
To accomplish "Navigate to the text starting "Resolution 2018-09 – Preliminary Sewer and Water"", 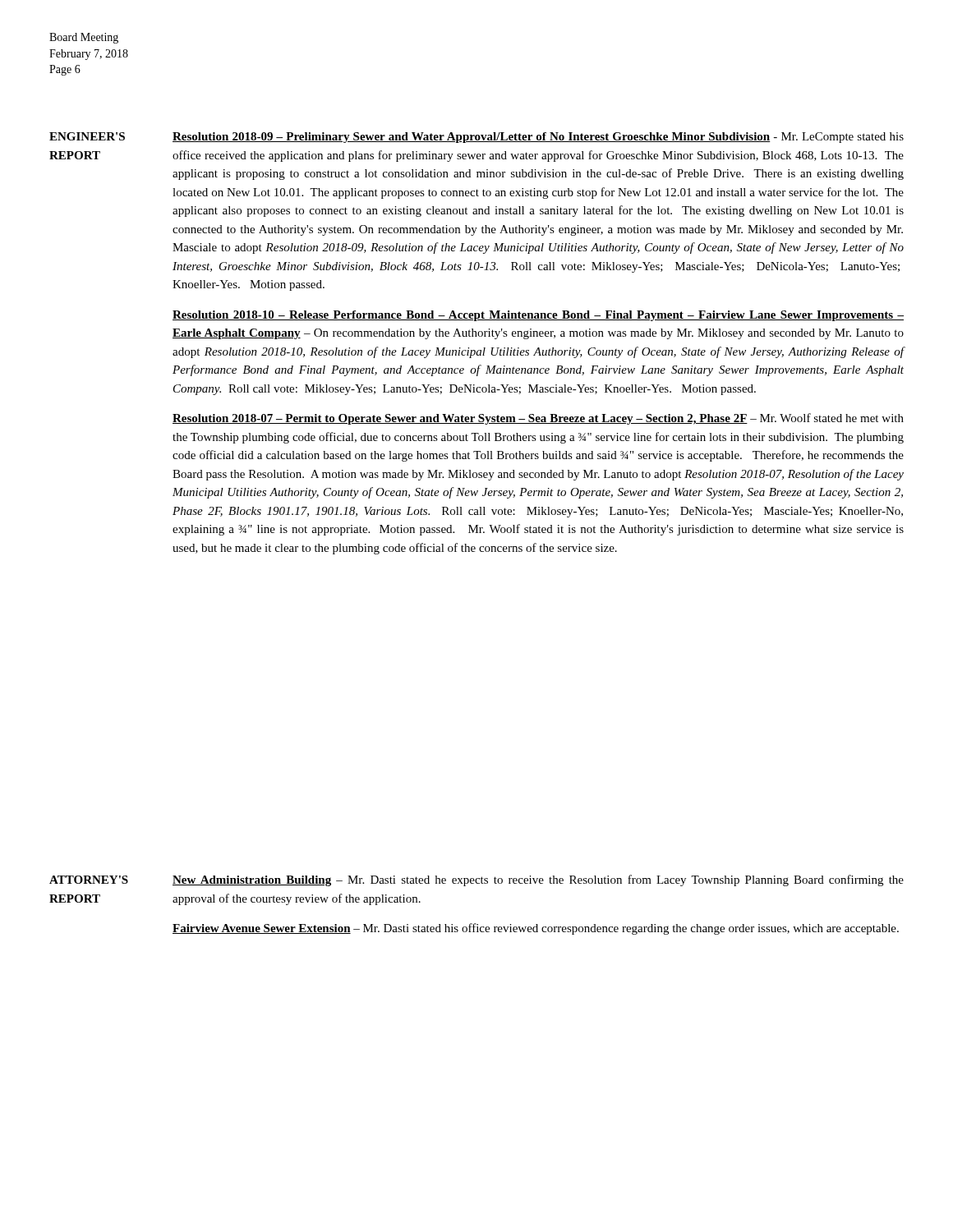I will pyautogui.click(x=538, y=342).
